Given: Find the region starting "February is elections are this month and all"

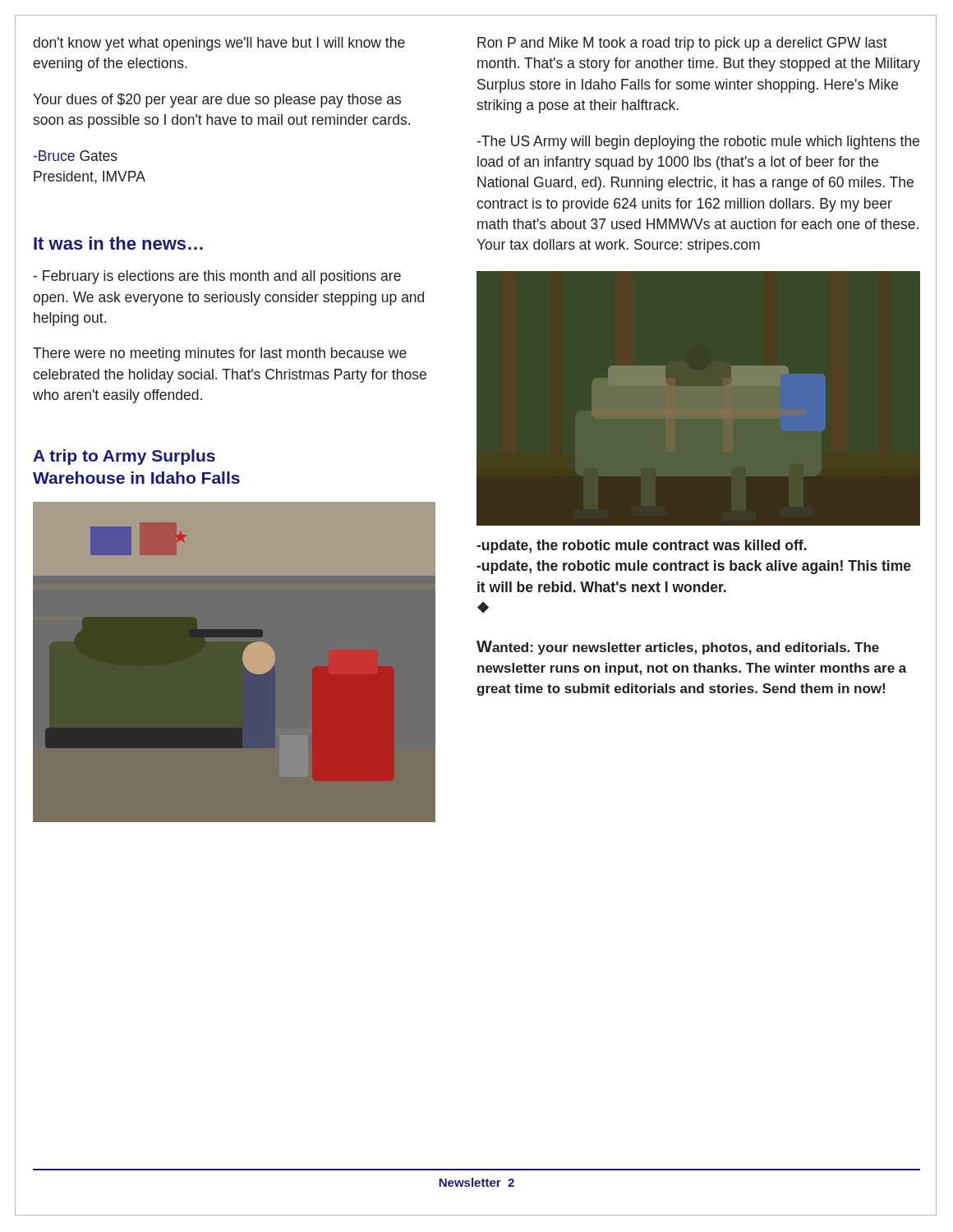Looking at the screenshot, I should [229, 297].
